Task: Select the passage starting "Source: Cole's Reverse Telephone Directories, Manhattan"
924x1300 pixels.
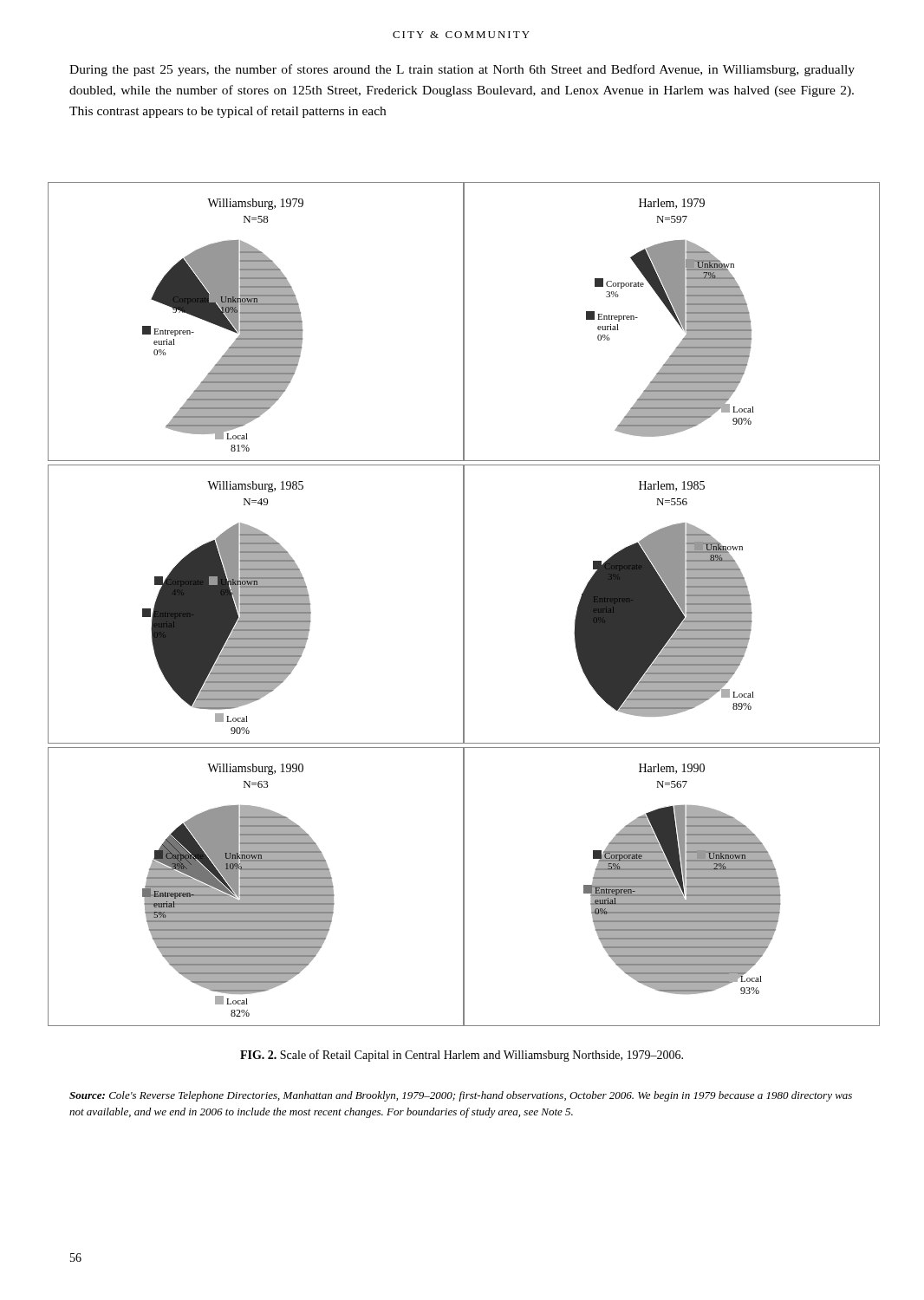Action: coord(461,1103)
